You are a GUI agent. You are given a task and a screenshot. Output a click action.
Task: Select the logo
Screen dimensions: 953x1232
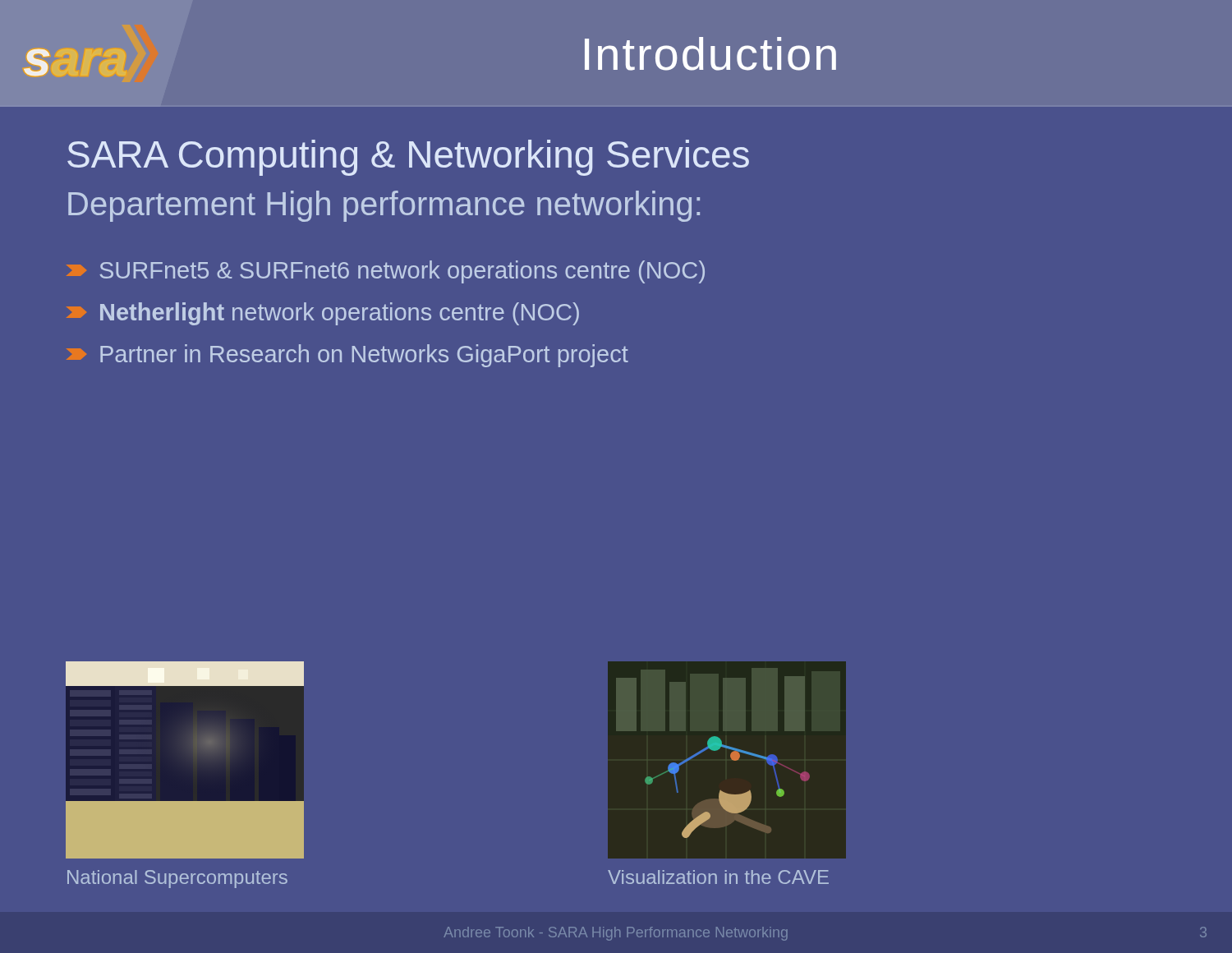(87, 53)
